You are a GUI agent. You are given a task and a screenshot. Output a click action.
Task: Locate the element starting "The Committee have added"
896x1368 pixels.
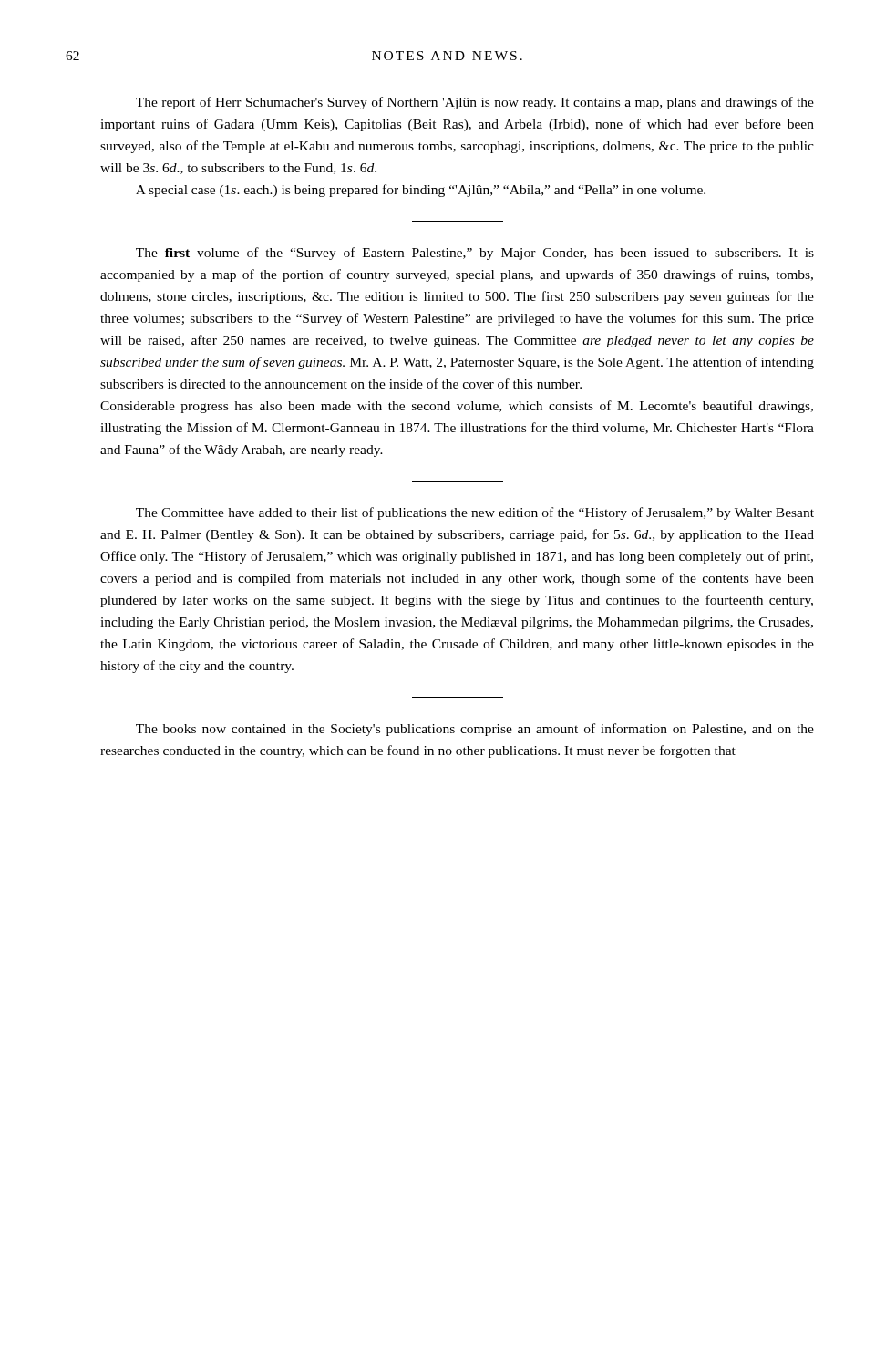(x=457, y=589)
